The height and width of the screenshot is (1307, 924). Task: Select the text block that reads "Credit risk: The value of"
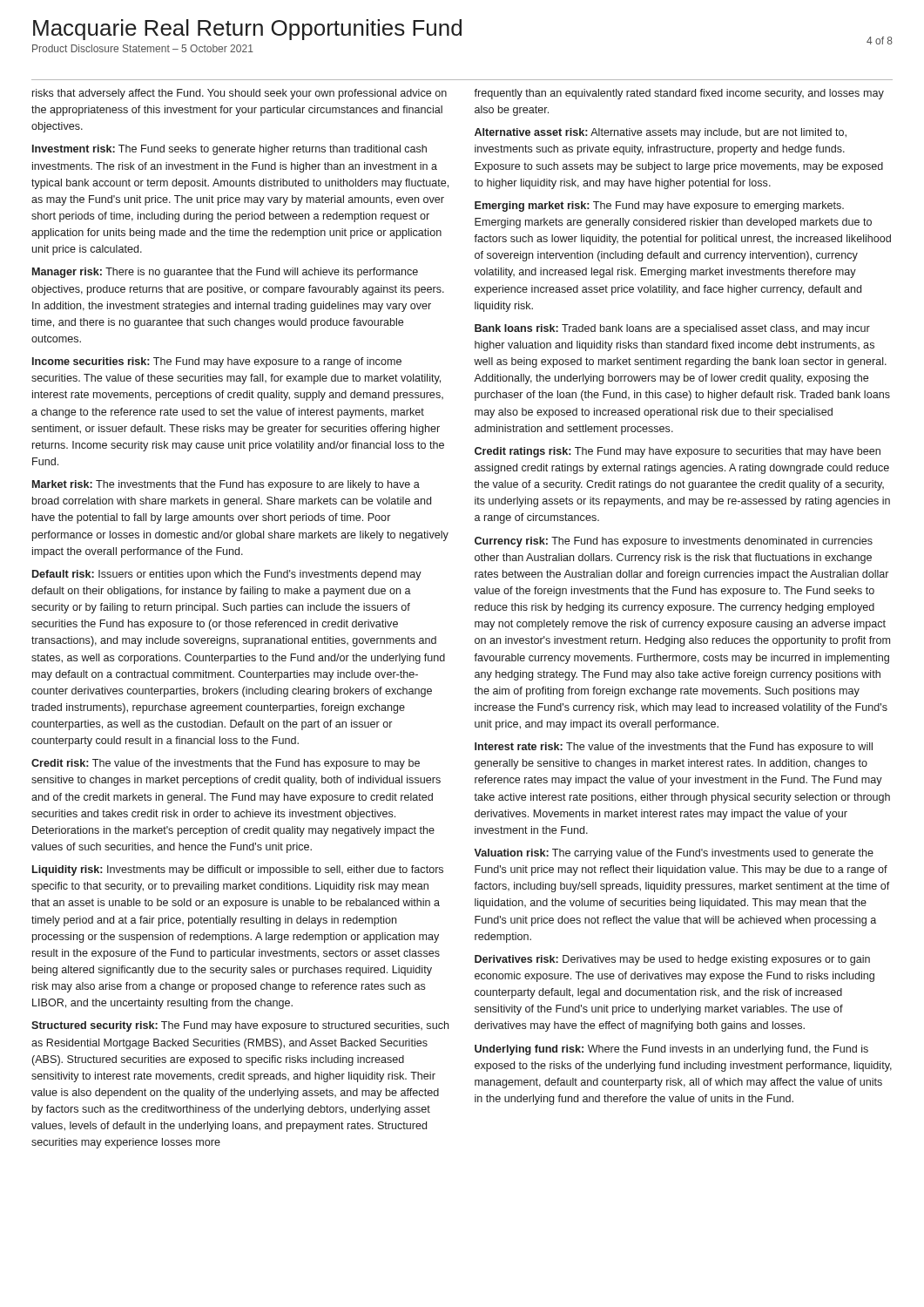coord(236,805)
